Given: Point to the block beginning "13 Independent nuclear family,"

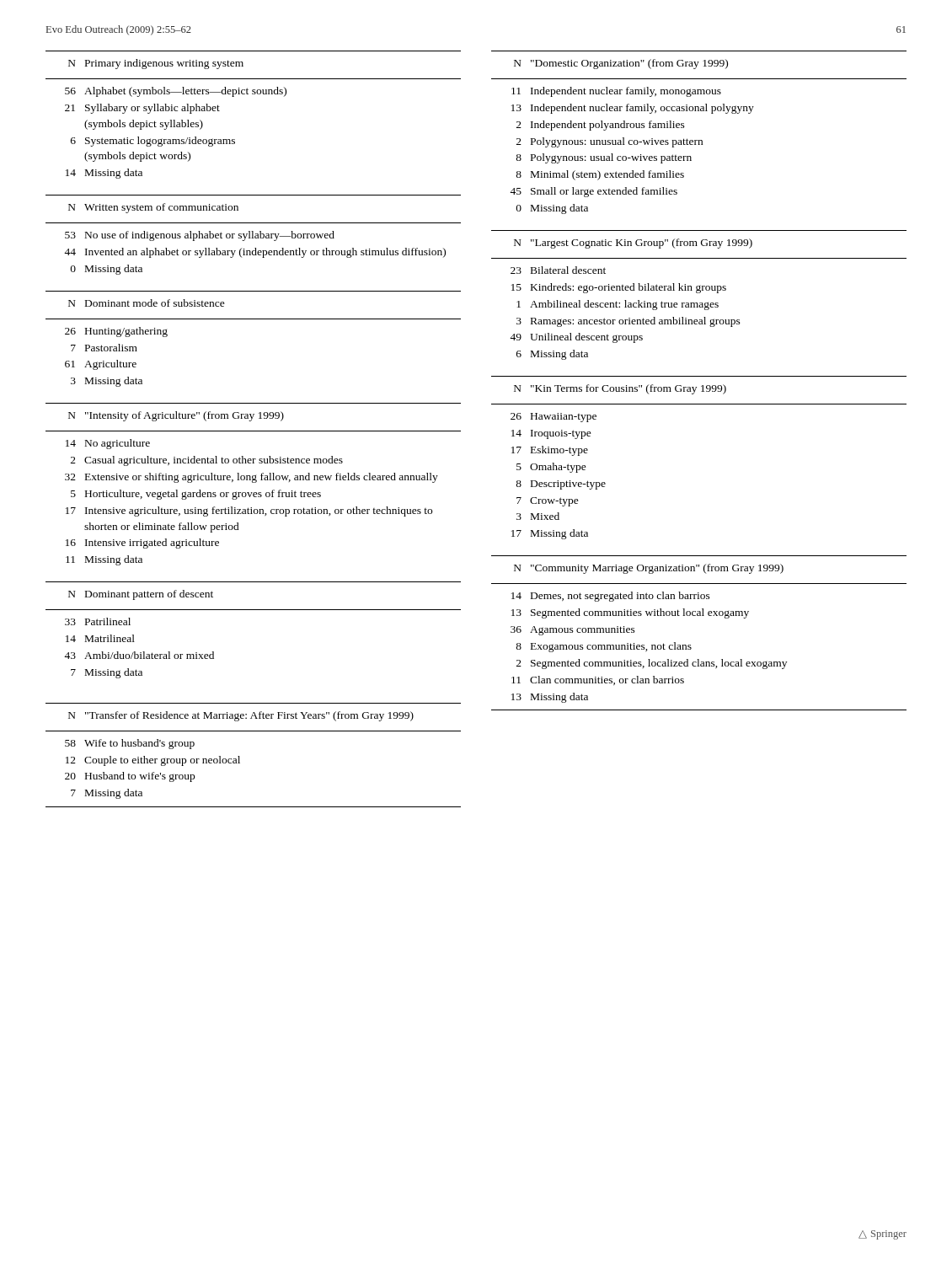Looking at the screenshot, I should 699,108.
